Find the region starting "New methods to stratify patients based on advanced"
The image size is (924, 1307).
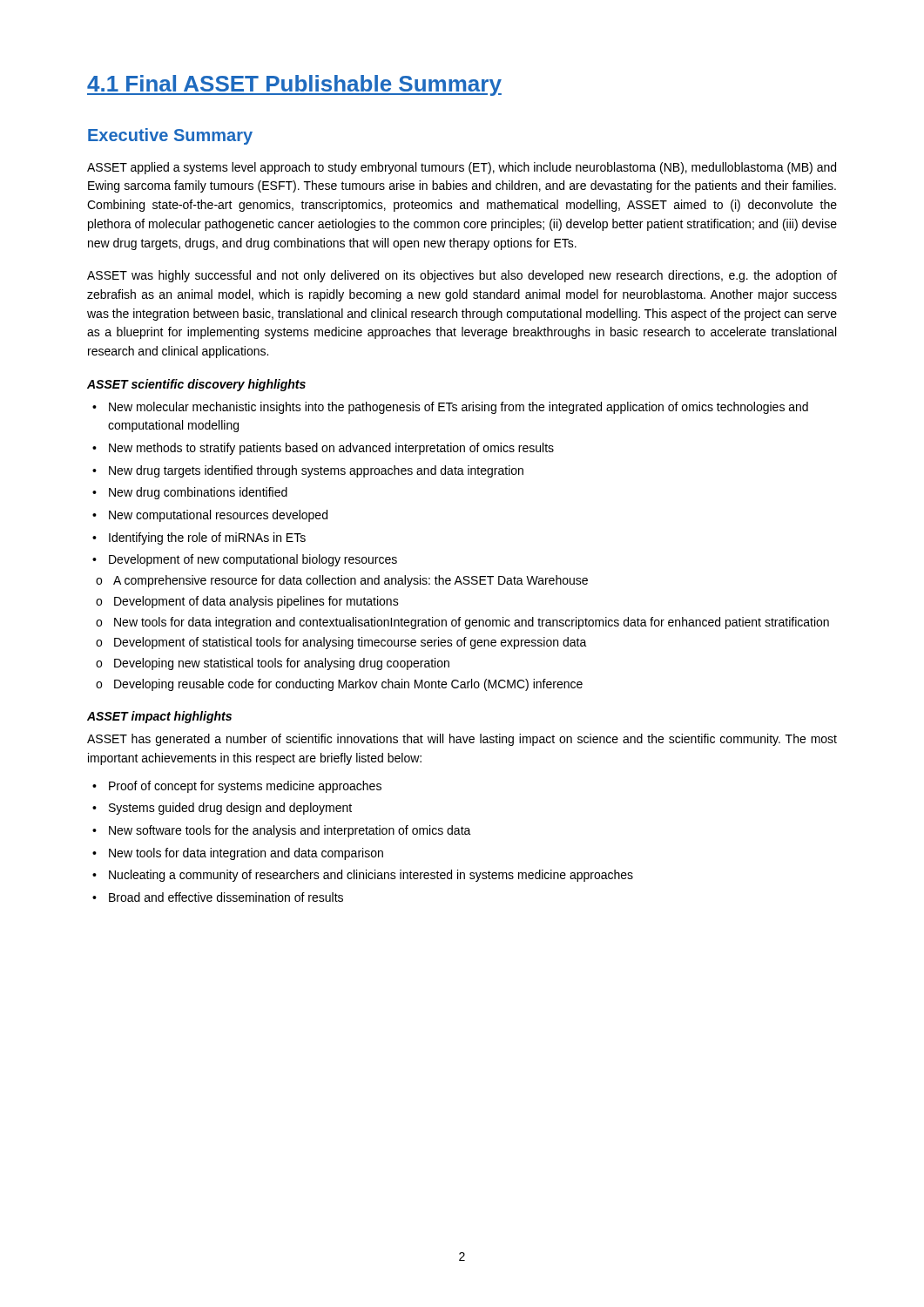[331, 448]
